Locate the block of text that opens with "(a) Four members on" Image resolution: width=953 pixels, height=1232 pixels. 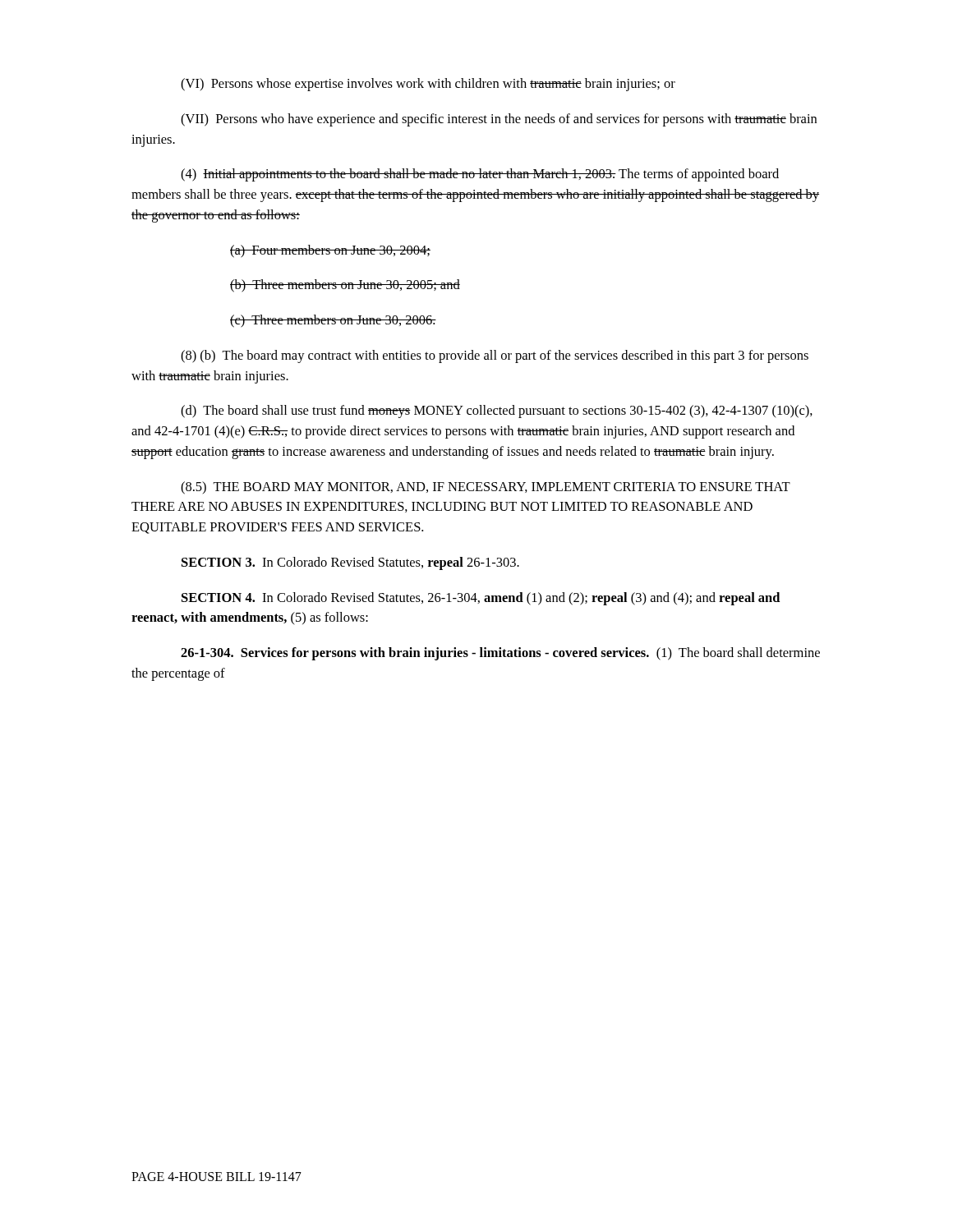click(330, 250)
